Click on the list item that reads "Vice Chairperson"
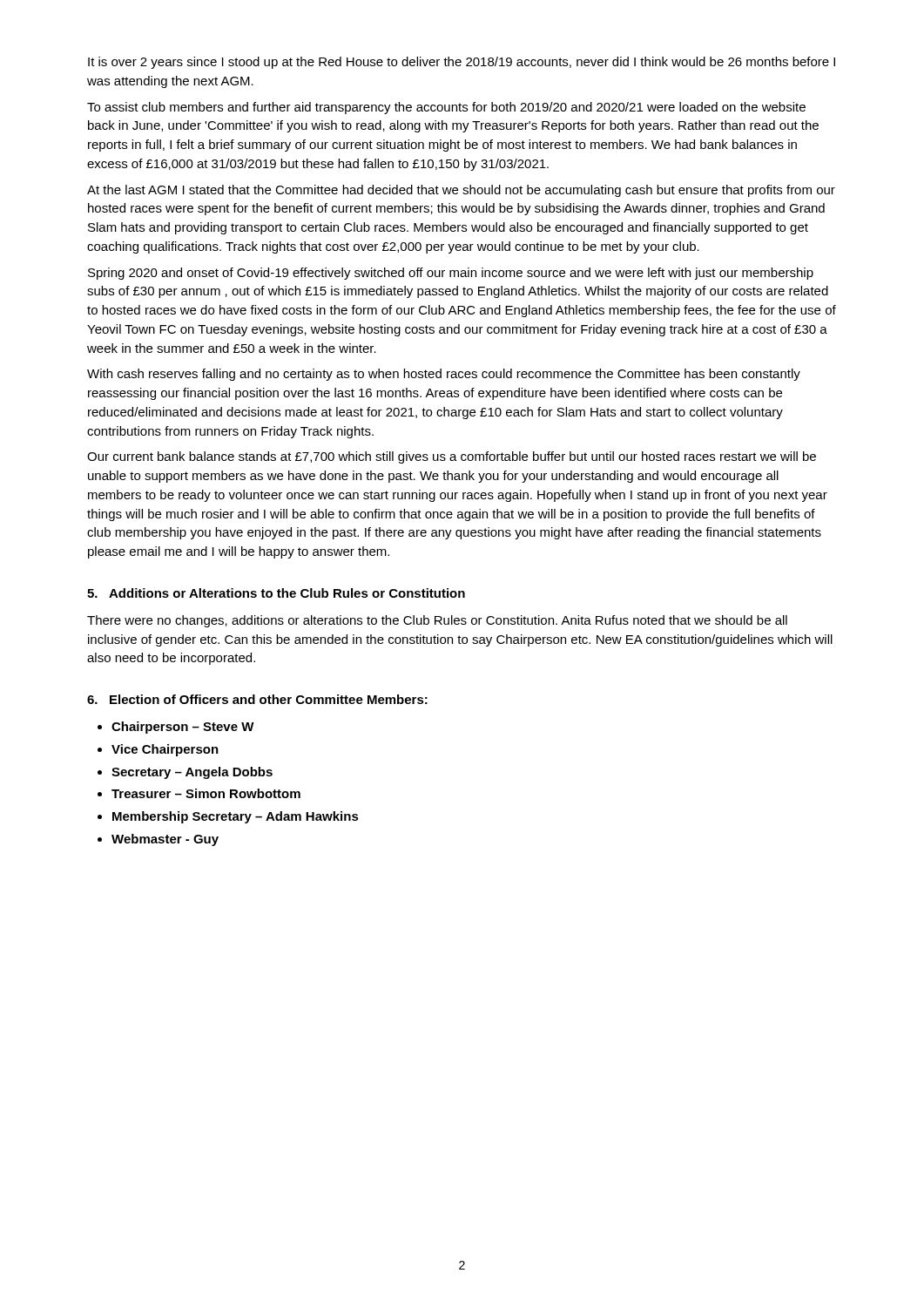The width and height of the screenshot is (924, 1307). tap(165, 749)
